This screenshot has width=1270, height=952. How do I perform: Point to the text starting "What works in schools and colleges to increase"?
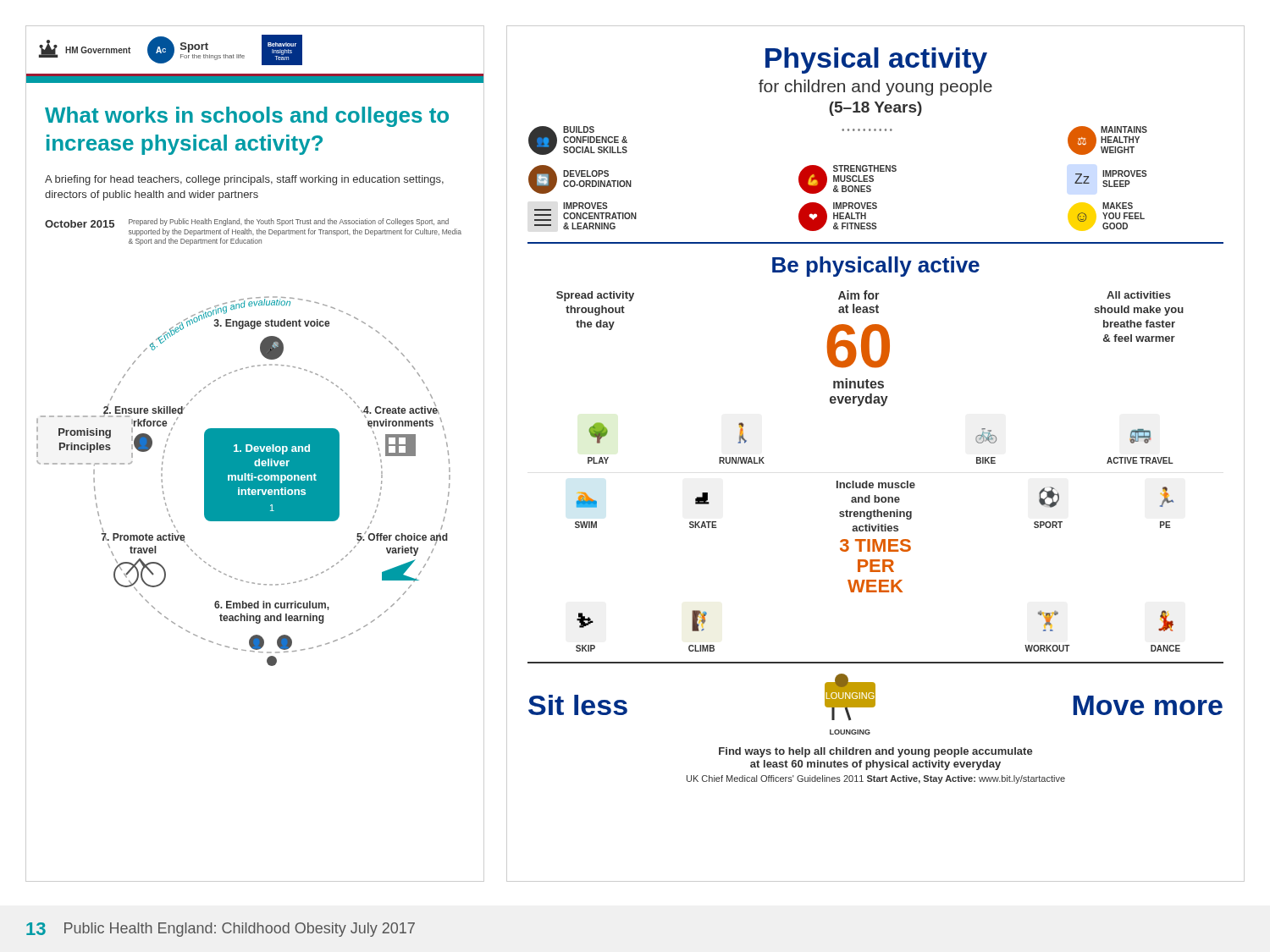(x=247, y=129)
